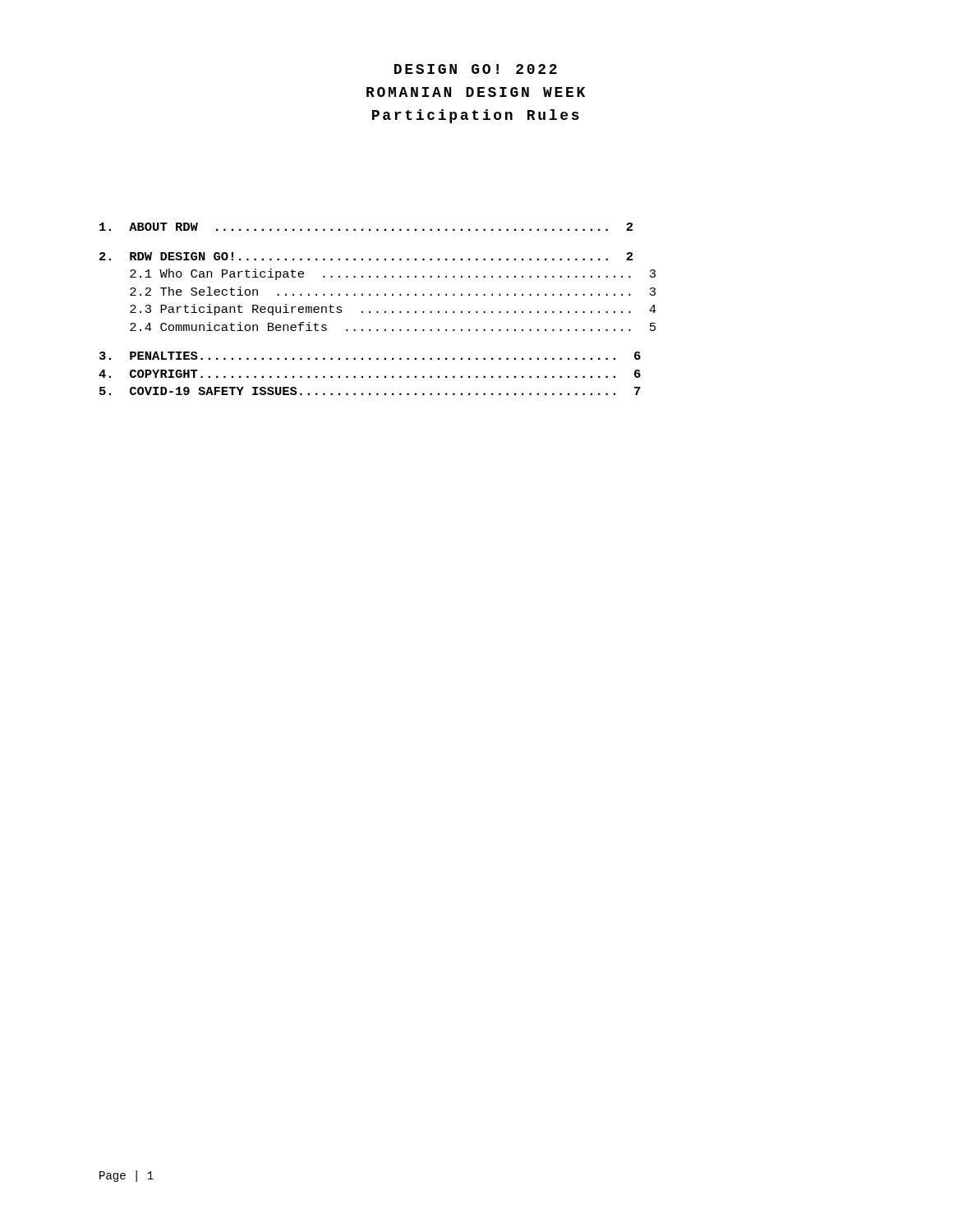
Task: Select the element starting "DESIGN GO! 2022 ROMANIAN DESIGN"
Action: 476,94
